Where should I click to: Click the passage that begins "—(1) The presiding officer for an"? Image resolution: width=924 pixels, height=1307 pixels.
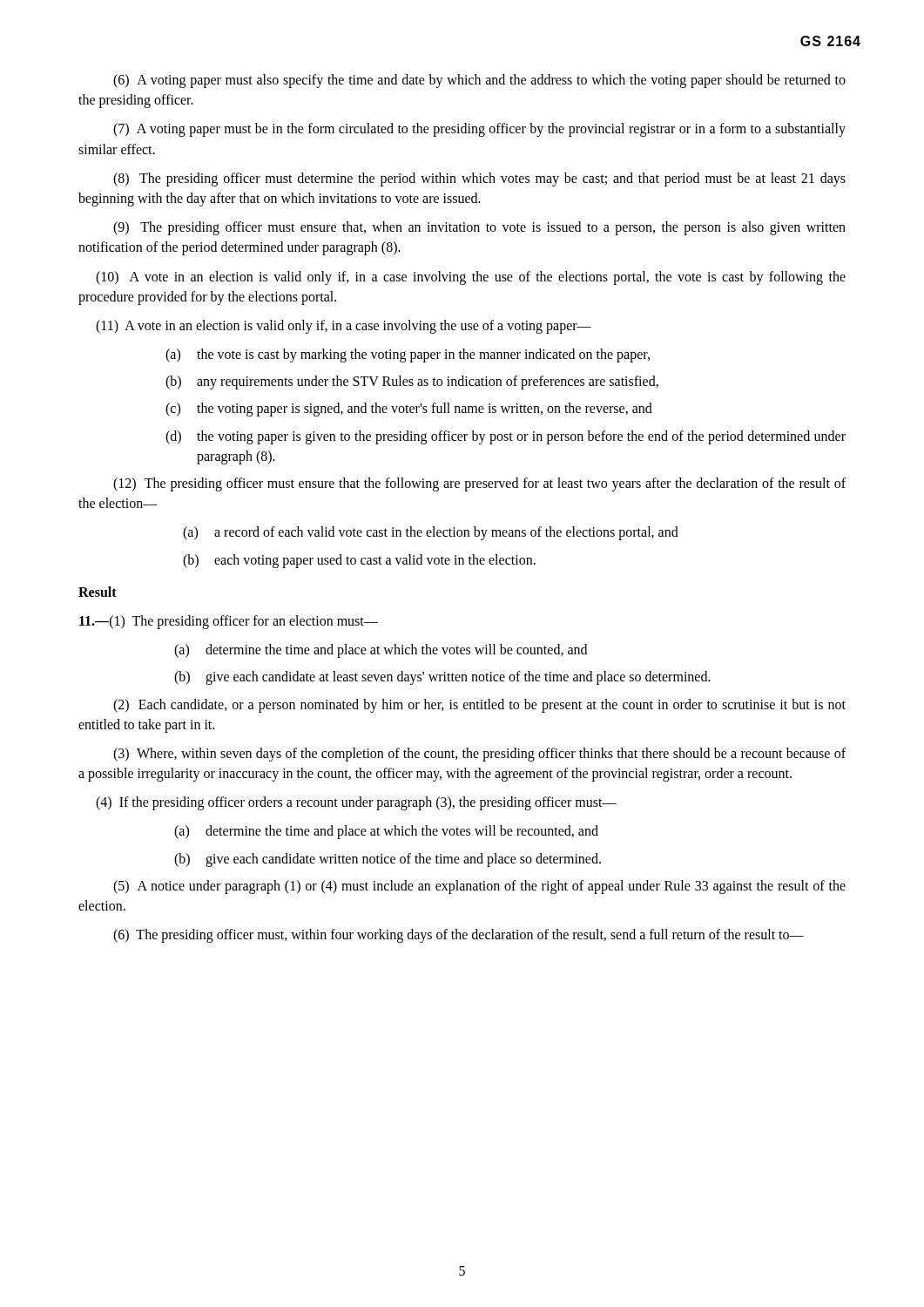228,621
